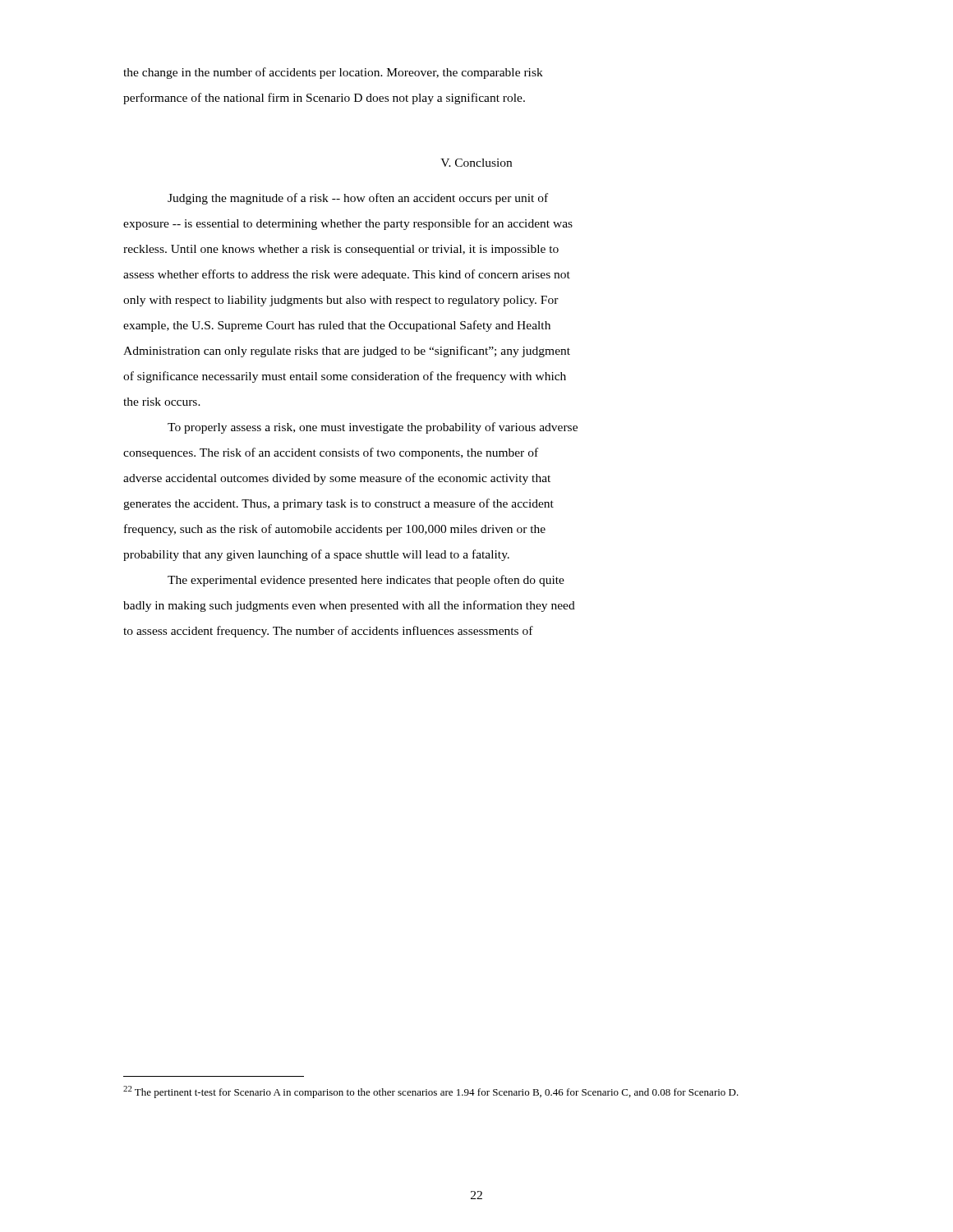
Task: Select the text block that reads "The experimental evidence presented here indicates that"
Action: click(x=476, y=605)
